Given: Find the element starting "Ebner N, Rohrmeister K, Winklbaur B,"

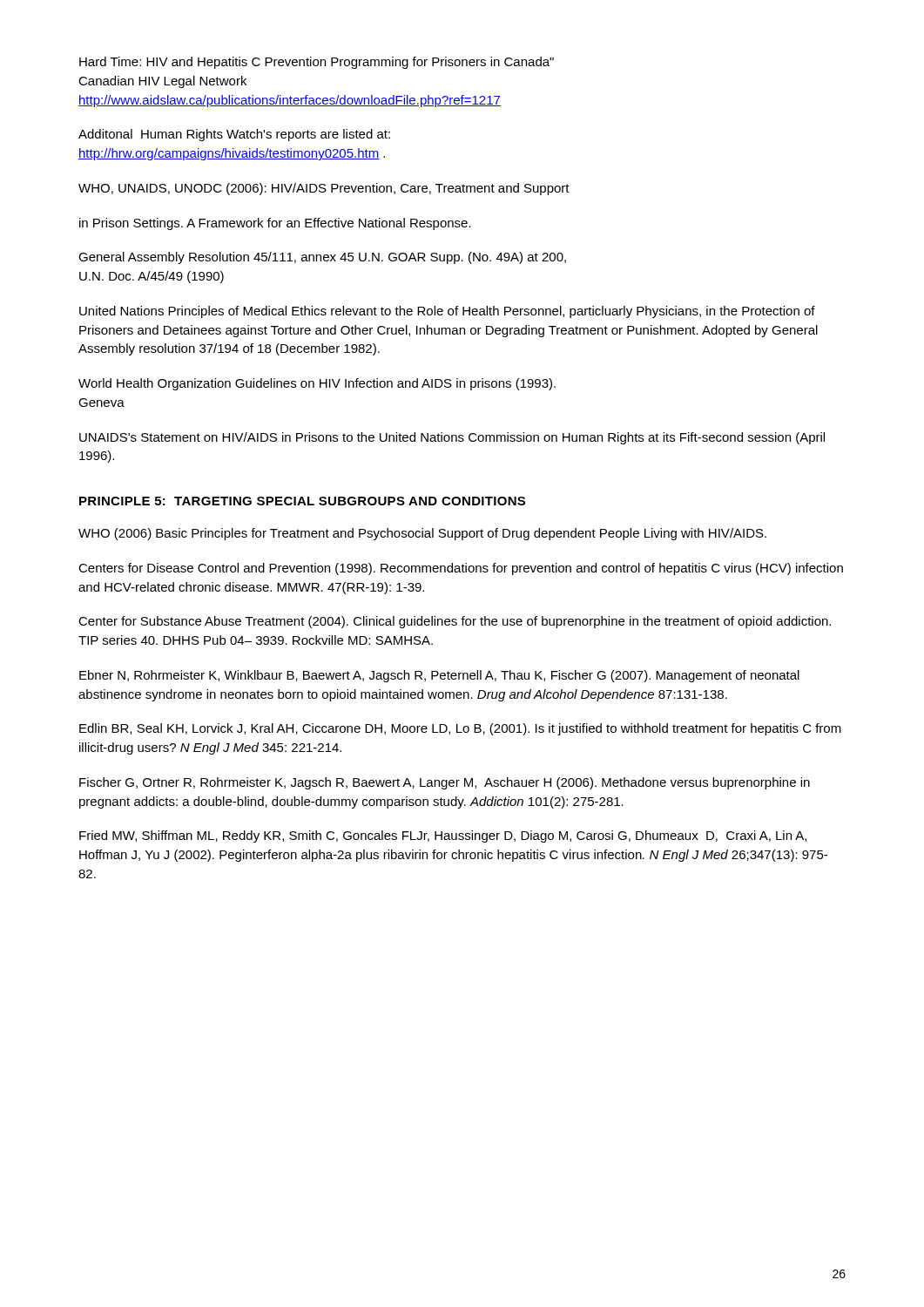Looking at the screenshot, I should coord(439,684).
